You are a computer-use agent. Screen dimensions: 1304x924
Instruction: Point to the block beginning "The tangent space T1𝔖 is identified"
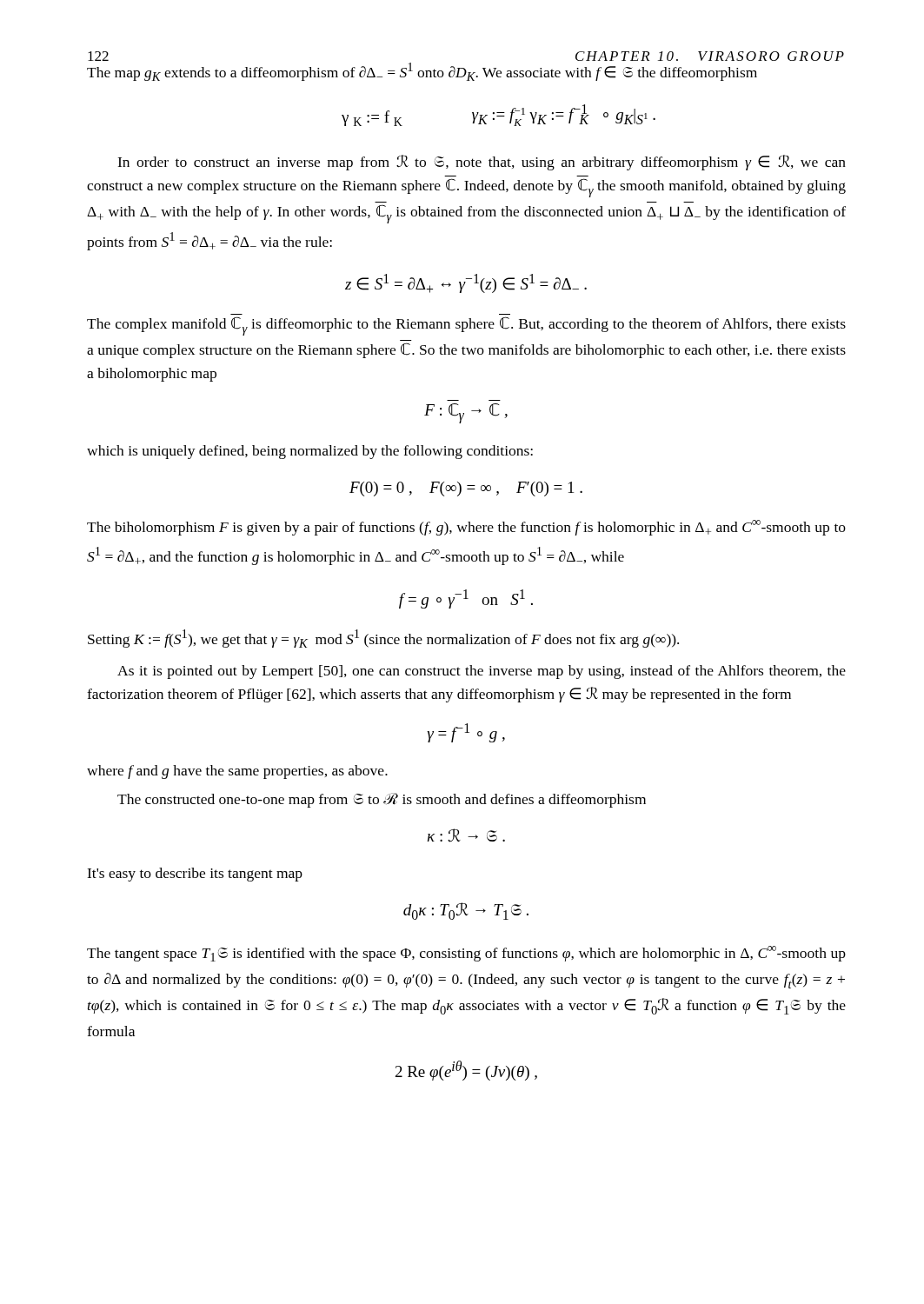(x=466, y=991)
